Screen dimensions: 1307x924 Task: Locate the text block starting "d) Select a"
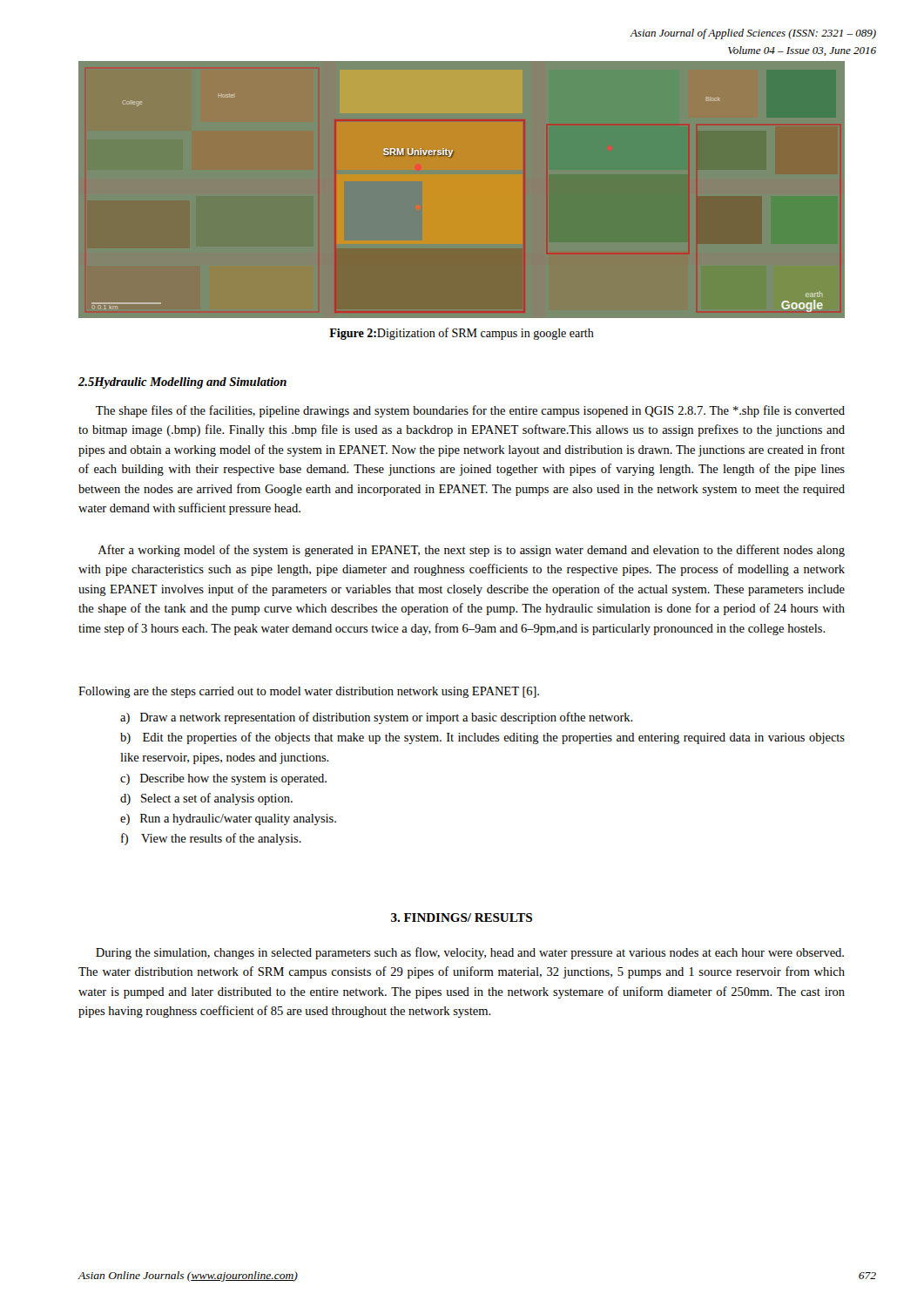pos(207,798)
